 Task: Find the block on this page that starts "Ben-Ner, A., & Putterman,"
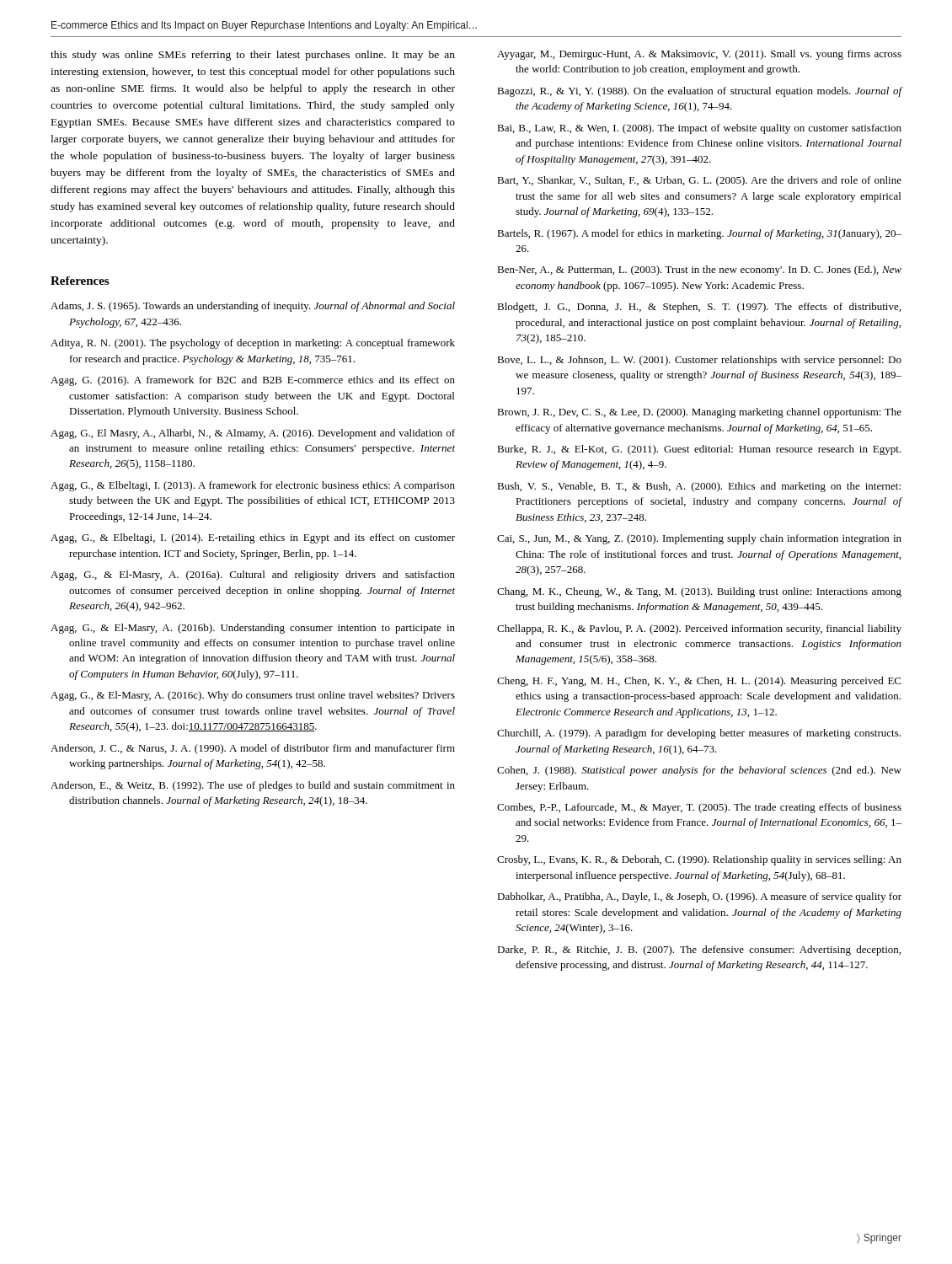point(699,277)
